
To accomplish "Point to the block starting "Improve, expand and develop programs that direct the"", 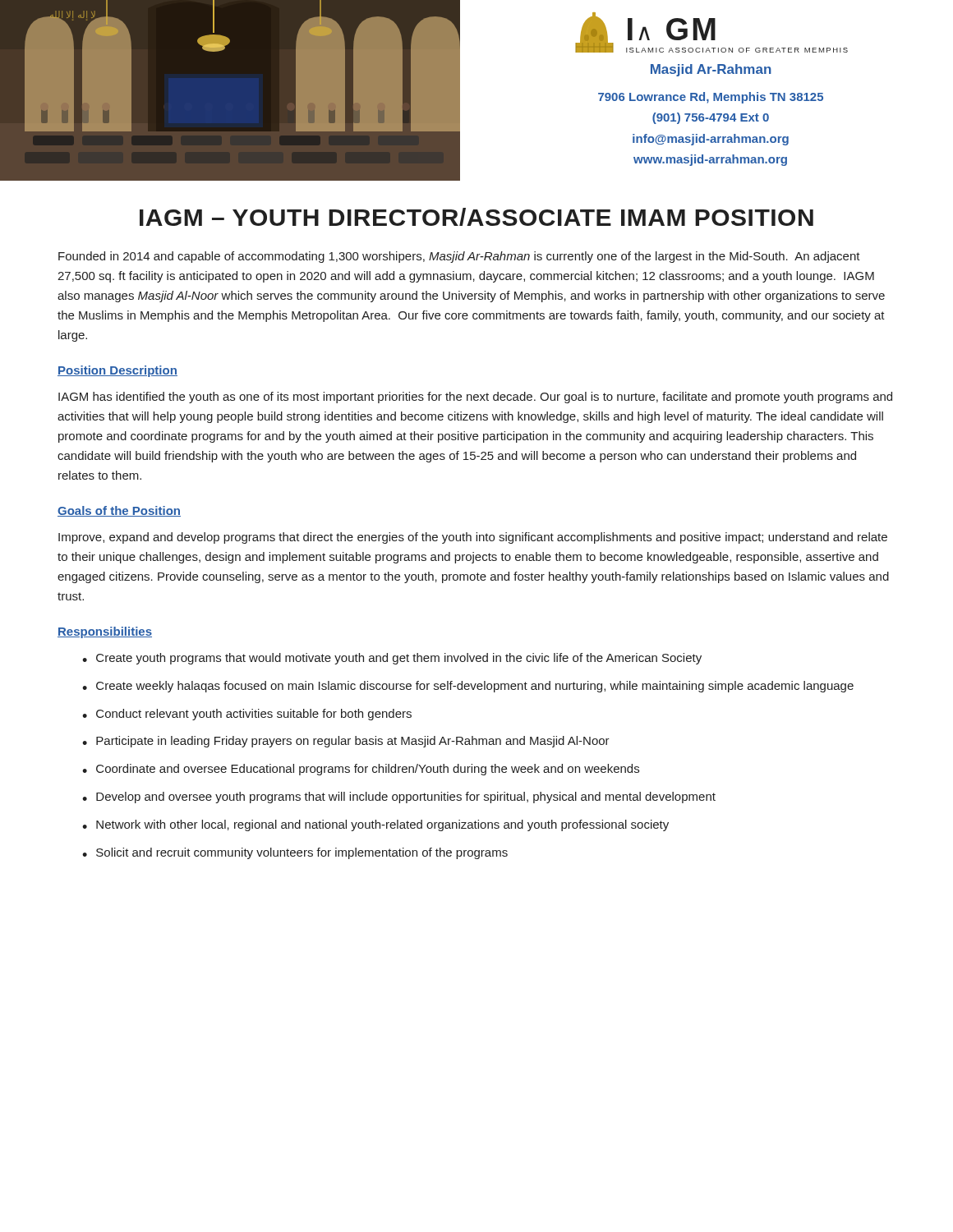I will point(473,566).
